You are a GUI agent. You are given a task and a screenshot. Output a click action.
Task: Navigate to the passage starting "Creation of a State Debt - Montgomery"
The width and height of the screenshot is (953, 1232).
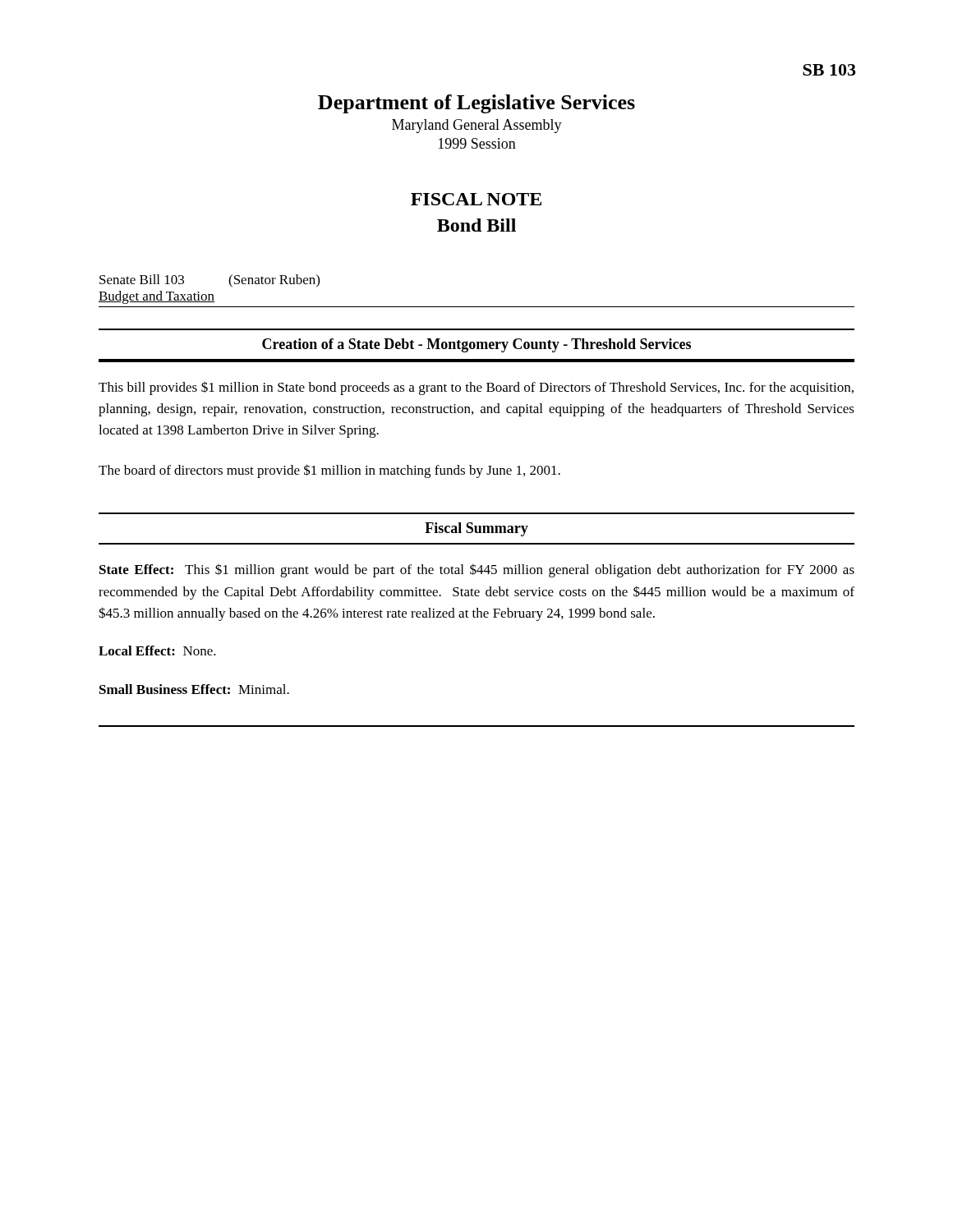pos(476,344)
